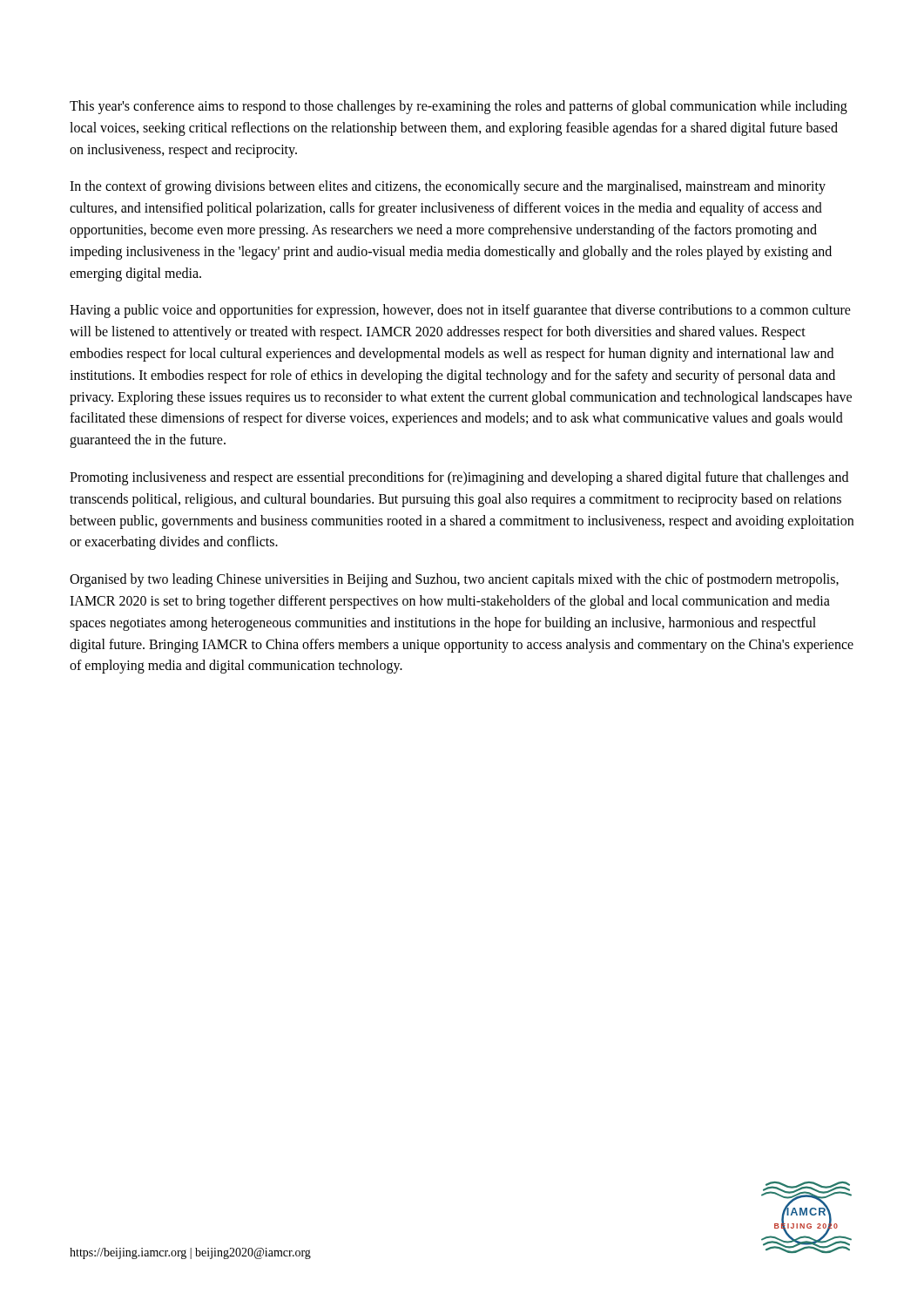Point to the block beginning "In the context of growing divisions"
Screen dimensions: 1307x924
(x=451, y=230)
